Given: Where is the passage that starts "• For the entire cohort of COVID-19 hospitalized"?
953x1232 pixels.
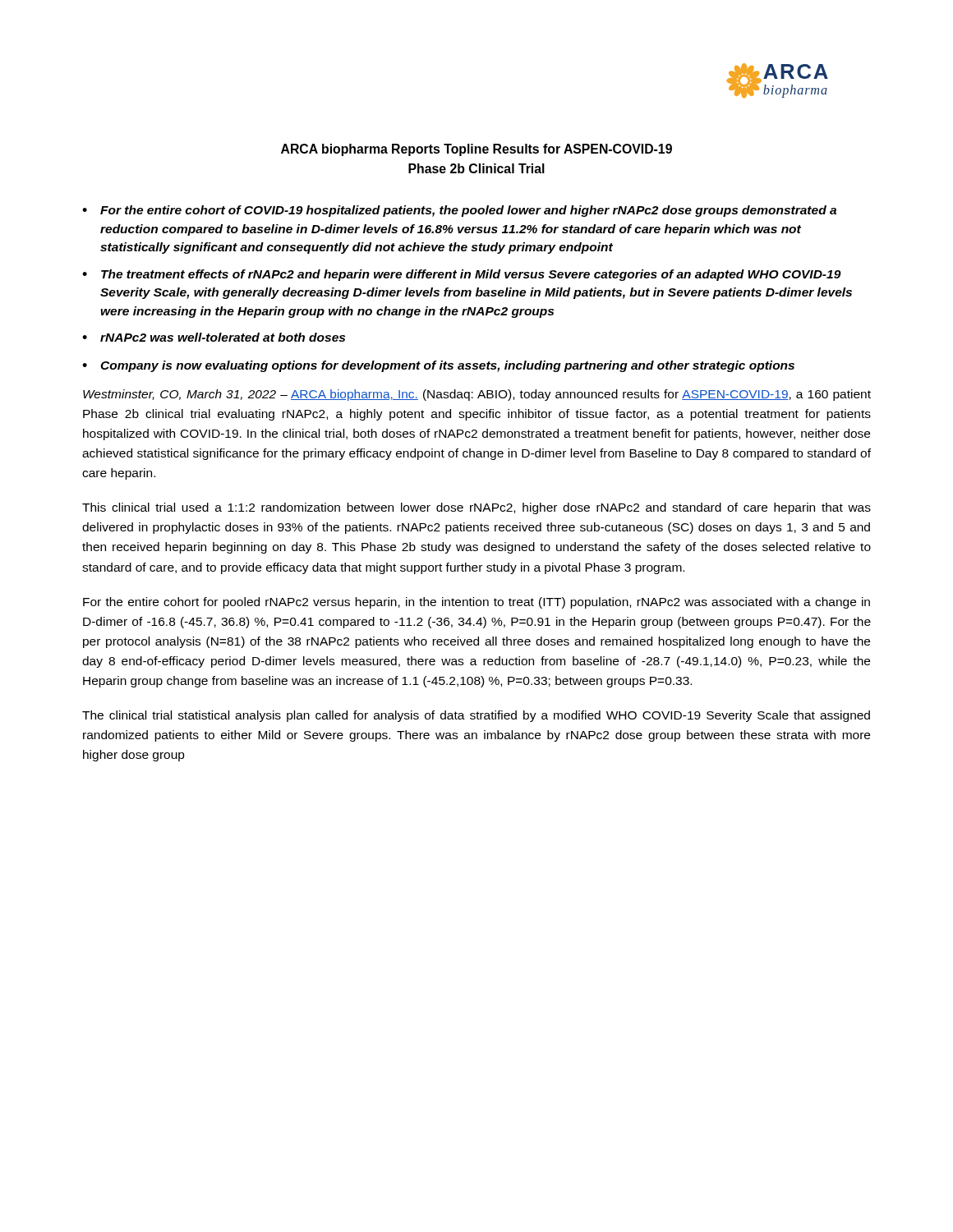Looking at the screenshot, I should coord(476,229).
